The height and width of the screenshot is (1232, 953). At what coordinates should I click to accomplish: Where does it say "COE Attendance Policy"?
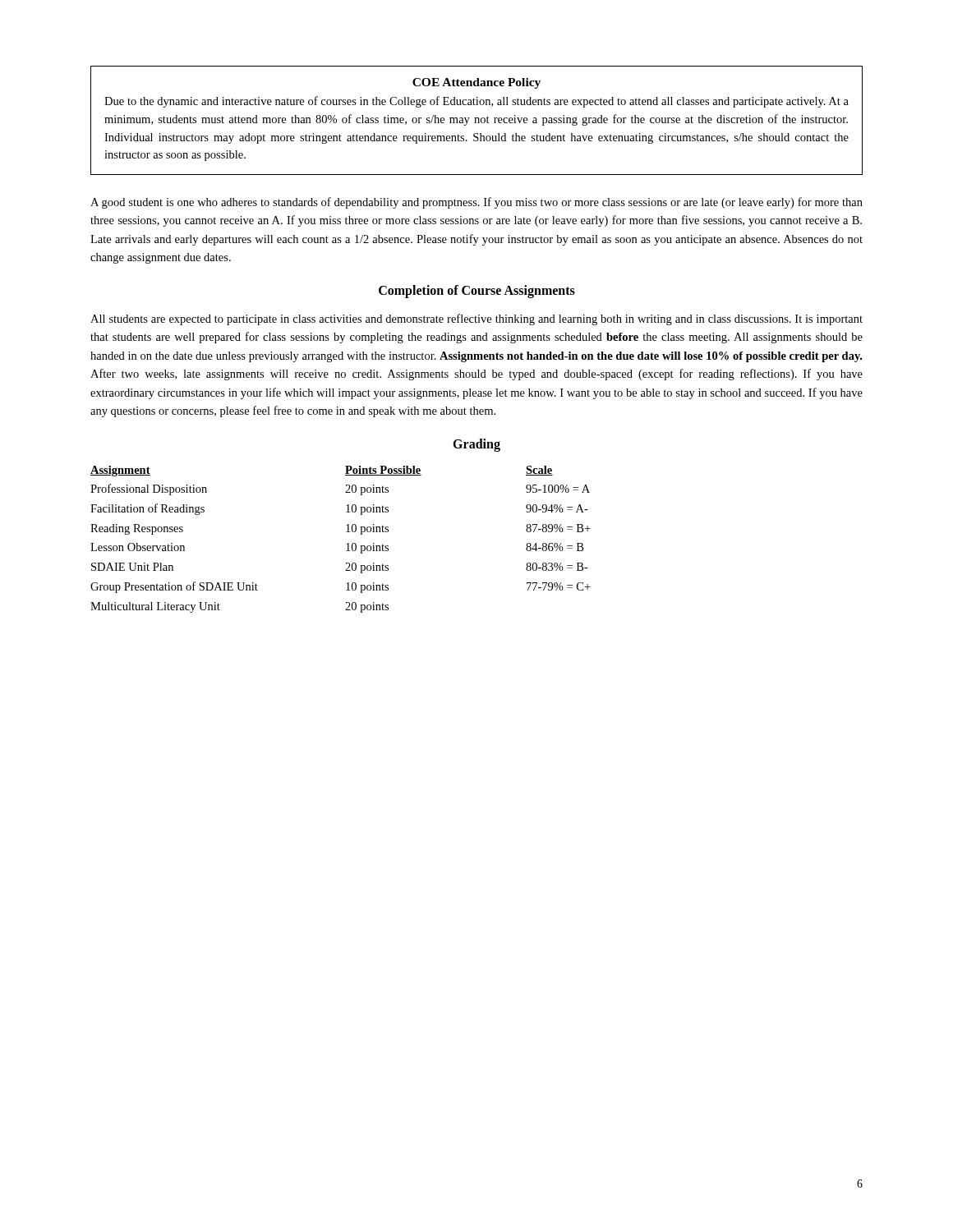pos(476,82)
